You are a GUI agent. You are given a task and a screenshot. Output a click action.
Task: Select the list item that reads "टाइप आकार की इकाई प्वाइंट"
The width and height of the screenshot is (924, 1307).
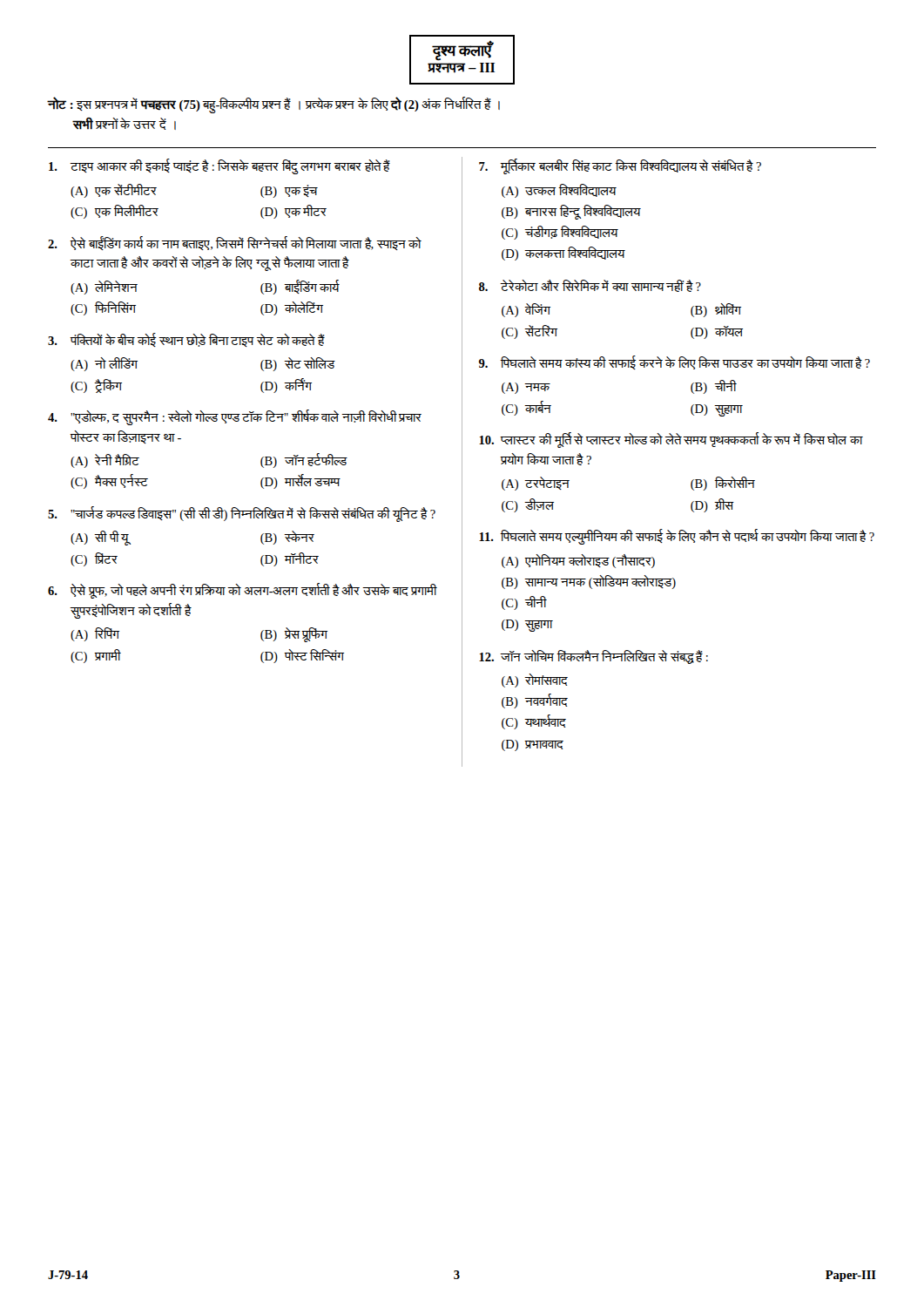(219, 166)
